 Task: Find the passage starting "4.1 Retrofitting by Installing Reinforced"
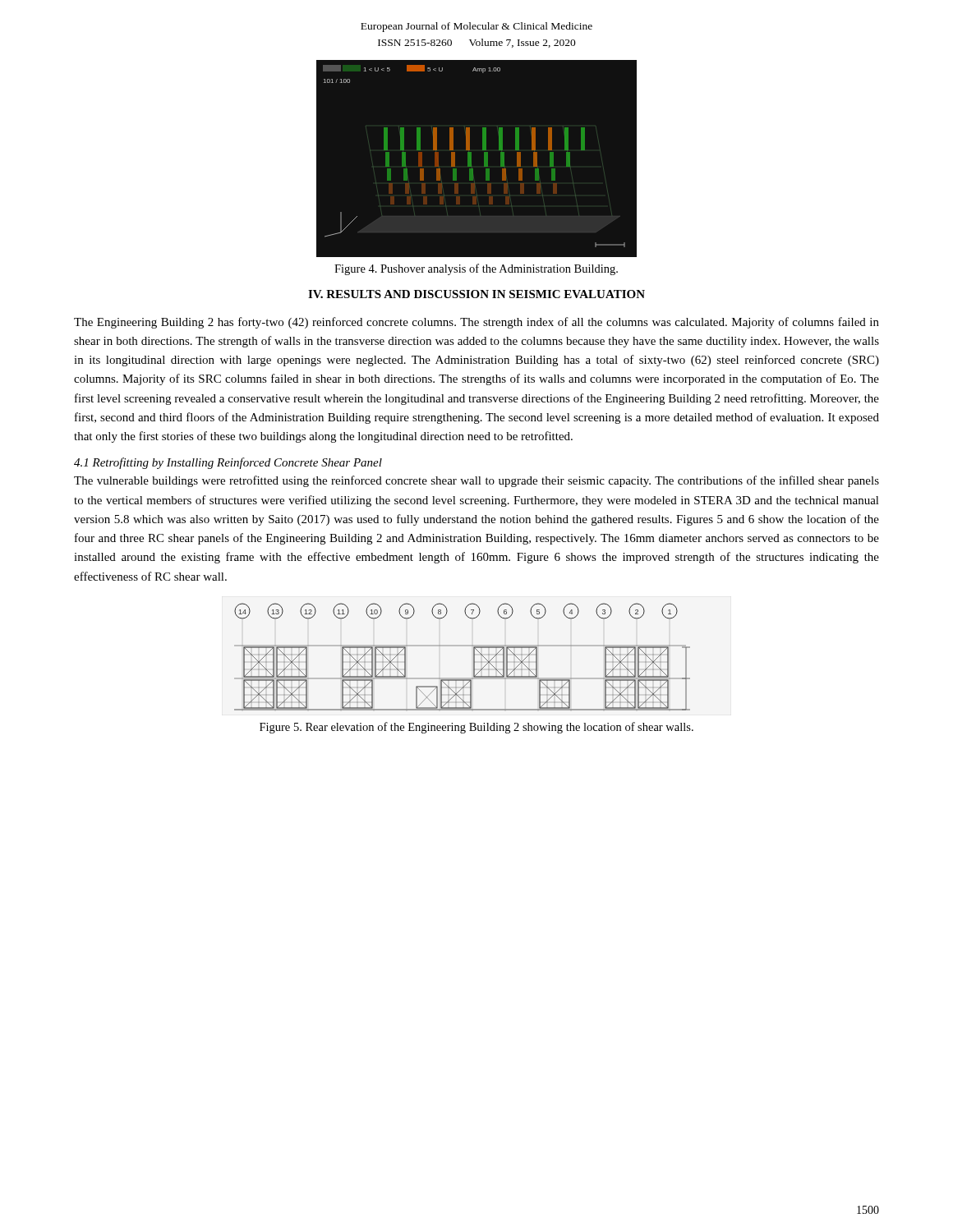click(228, 463)
